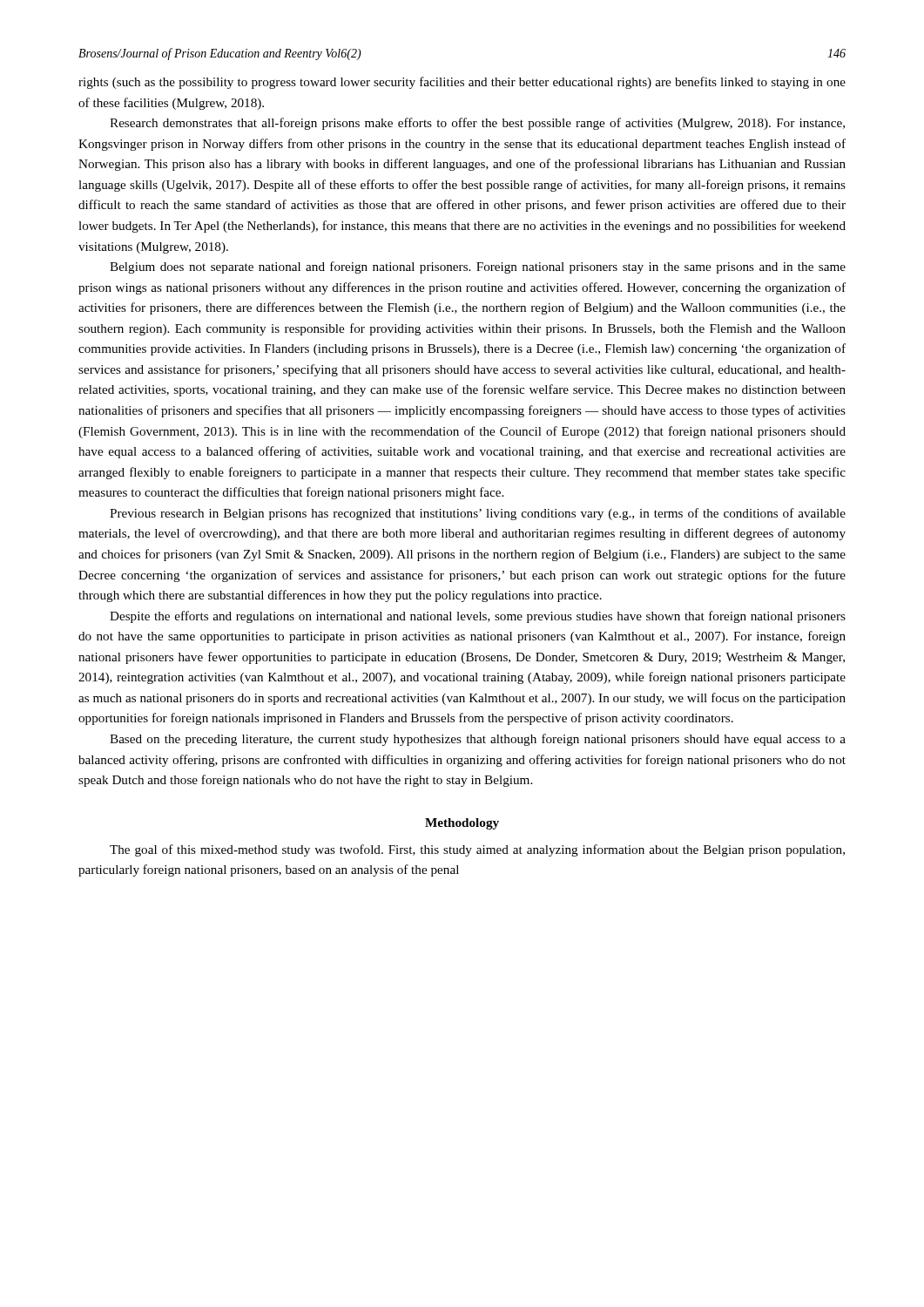Click on the text starting "The goal of this mixed-method"

coord(462,859)
